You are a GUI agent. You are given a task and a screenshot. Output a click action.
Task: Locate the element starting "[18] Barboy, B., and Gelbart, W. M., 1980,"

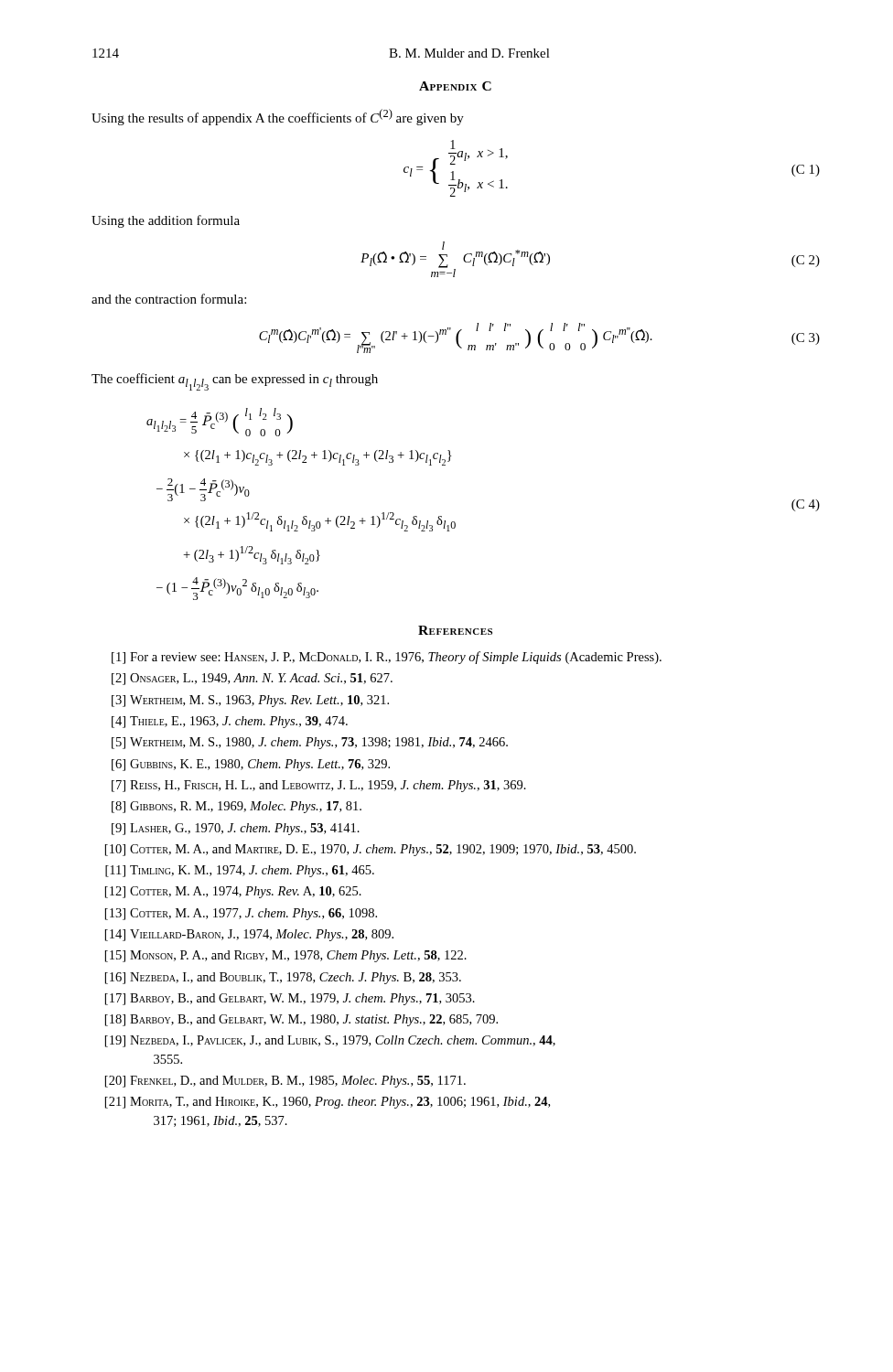pyautogui.click(x=295, y=1019)
